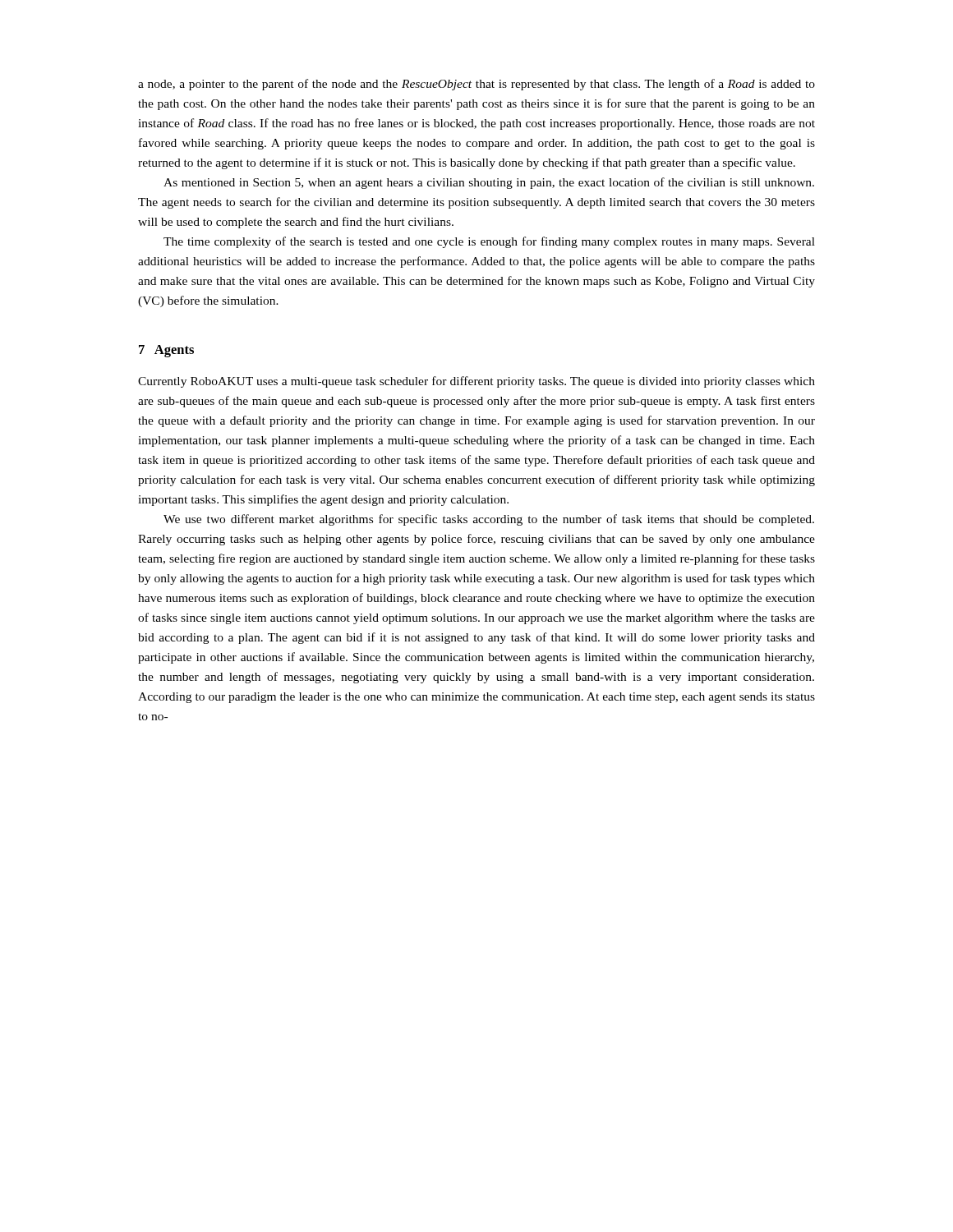Find the text block that reads "We use two different market algorithms for"
Image resolution: width=953 pixels, height=1232 pixels.
point(476,618)
